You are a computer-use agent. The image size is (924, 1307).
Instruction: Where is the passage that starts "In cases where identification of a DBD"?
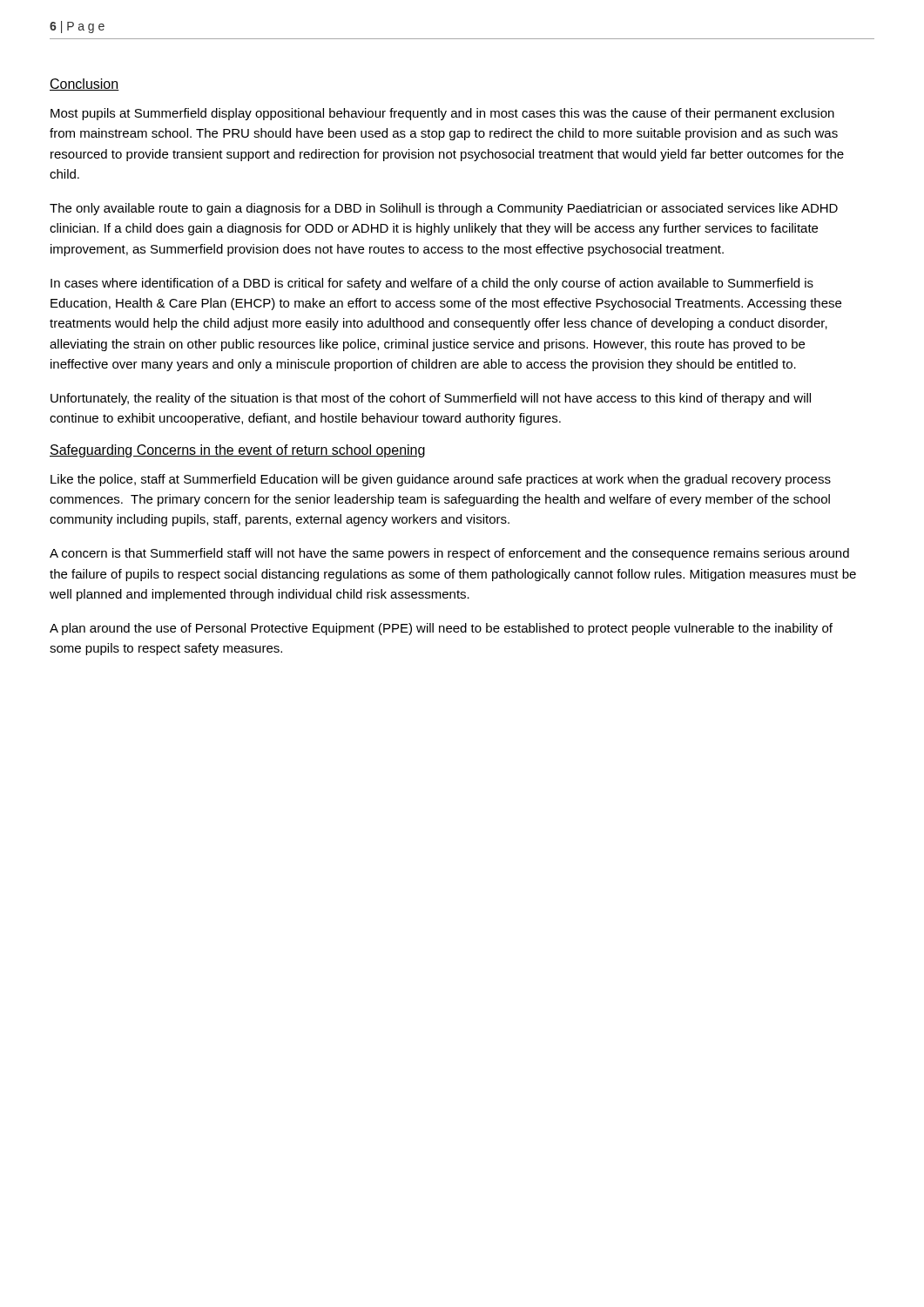[x=446, y=323]
